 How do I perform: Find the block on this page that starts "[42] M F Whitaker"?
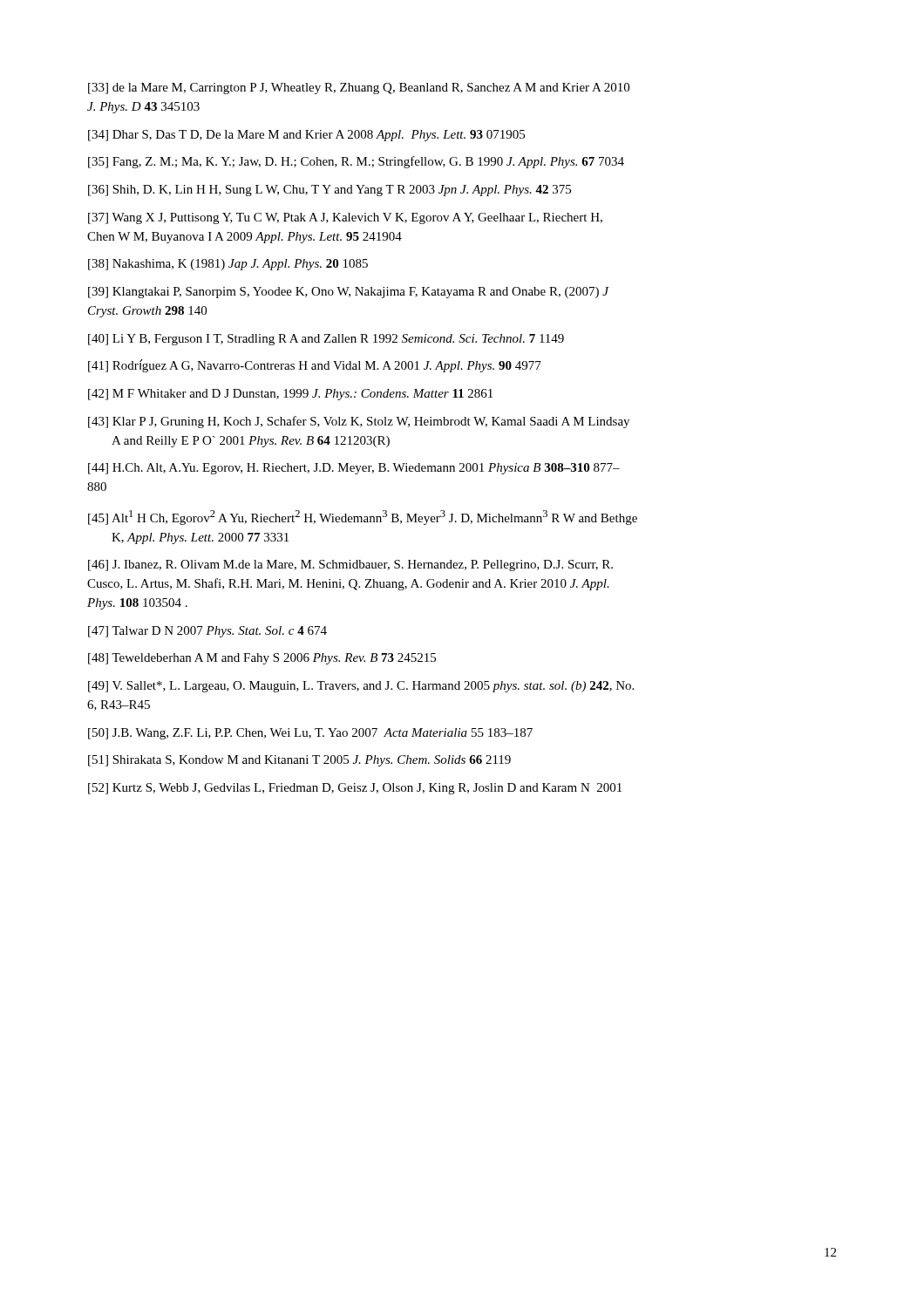tap(290, 393)
